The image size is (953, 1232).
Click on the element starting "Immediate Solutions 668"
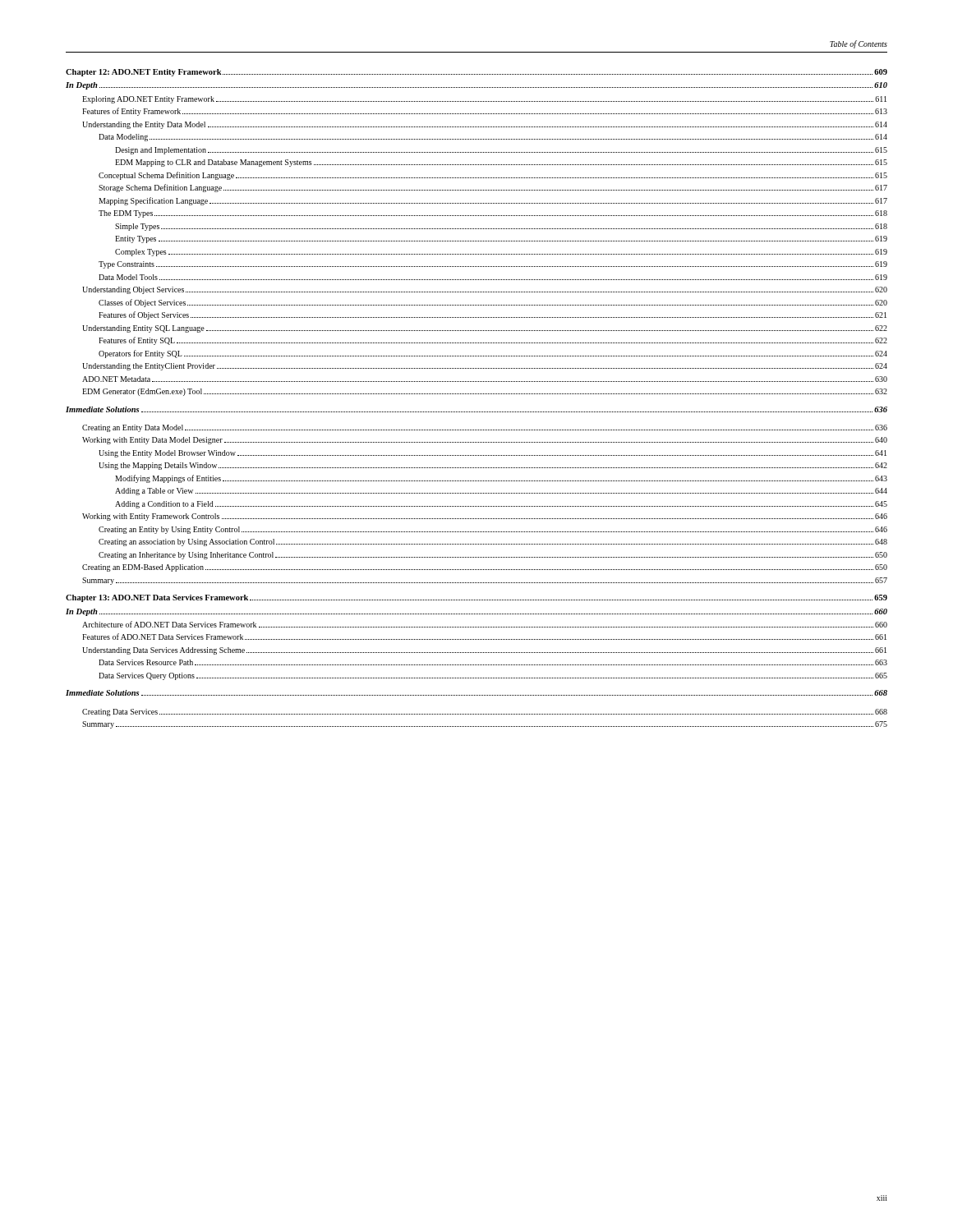coord(476,694)
